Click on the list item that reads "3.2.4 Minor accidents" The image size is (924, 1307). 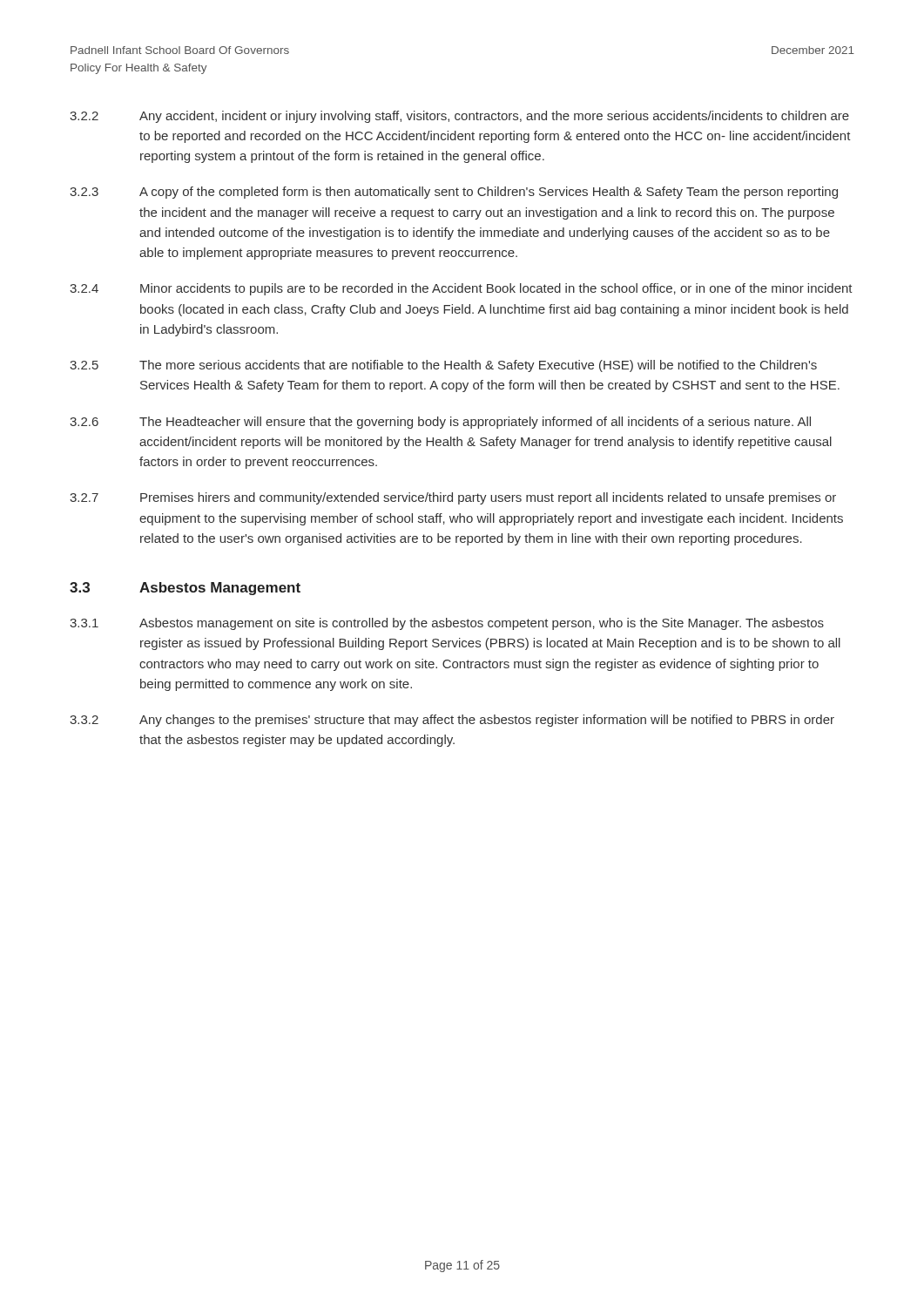[x=462, y=309]
